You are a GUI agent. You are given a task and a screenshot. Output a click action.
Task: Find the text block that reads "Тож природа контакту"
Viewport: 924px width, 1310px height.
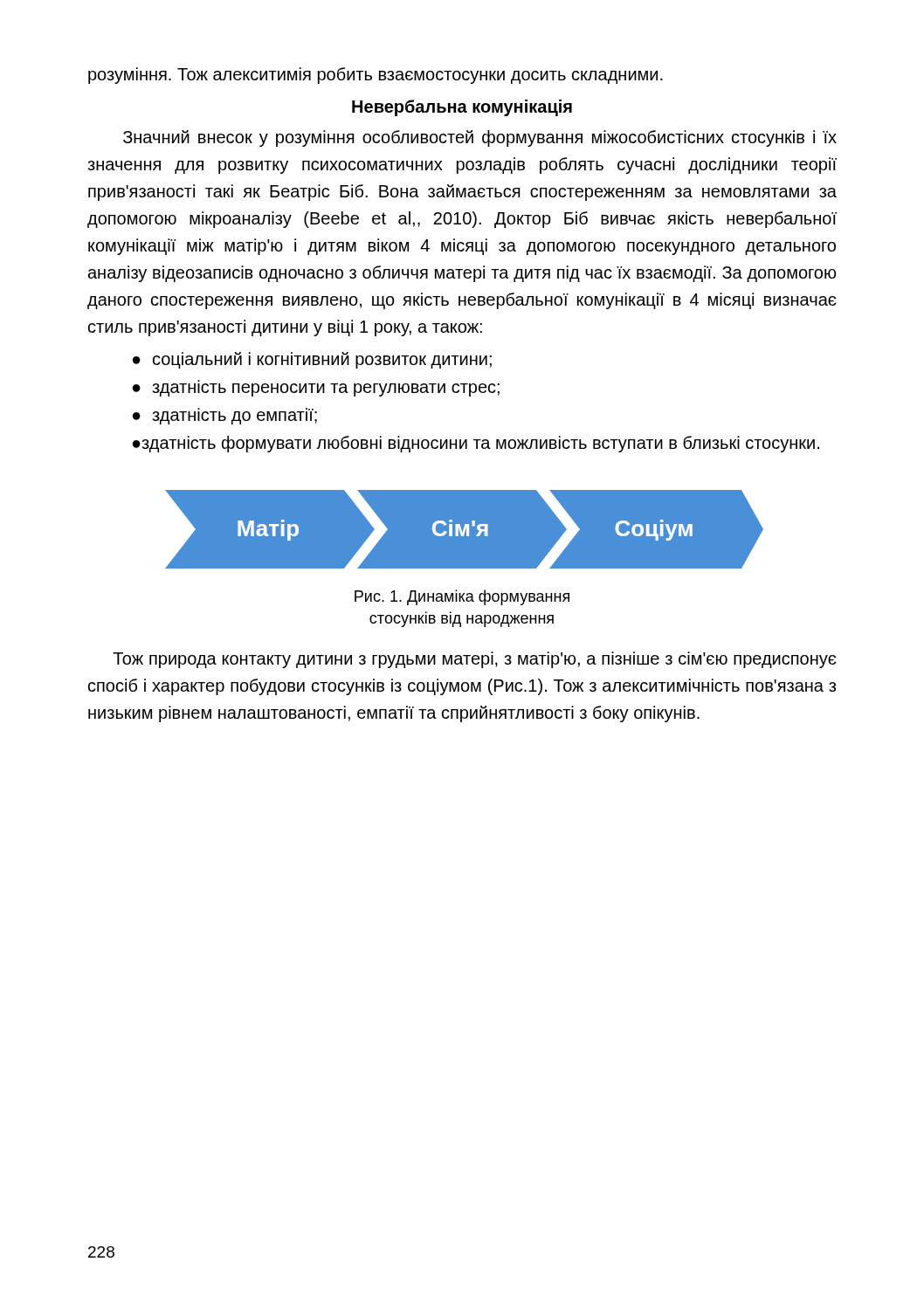click(x=462, y=686)
